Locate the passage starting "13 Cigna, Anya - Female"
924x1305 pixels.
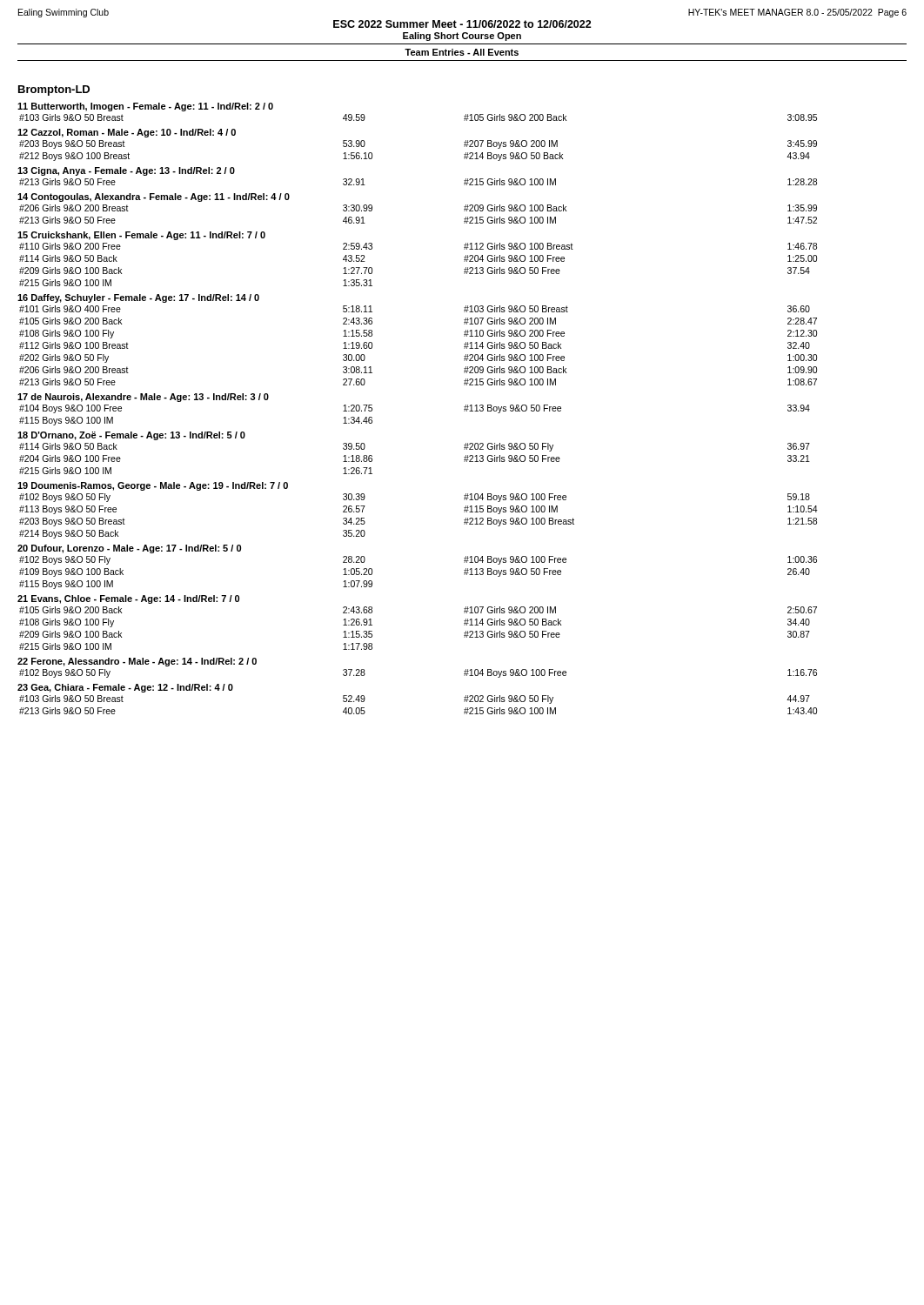[126, 171]
